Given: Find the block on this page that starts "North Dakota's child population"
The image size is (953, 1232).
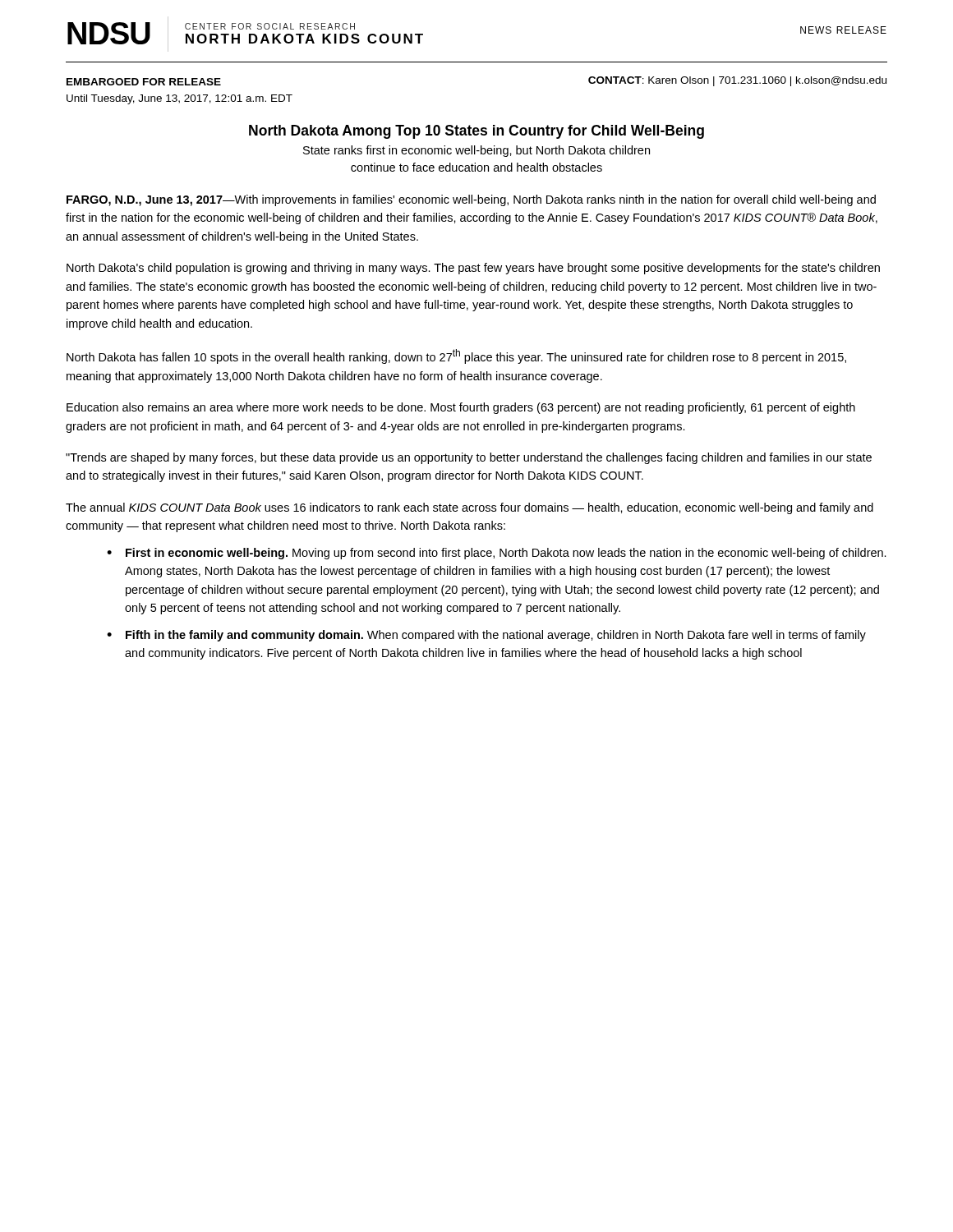Looking at the screenshot, I should click(x=473, y=296).
